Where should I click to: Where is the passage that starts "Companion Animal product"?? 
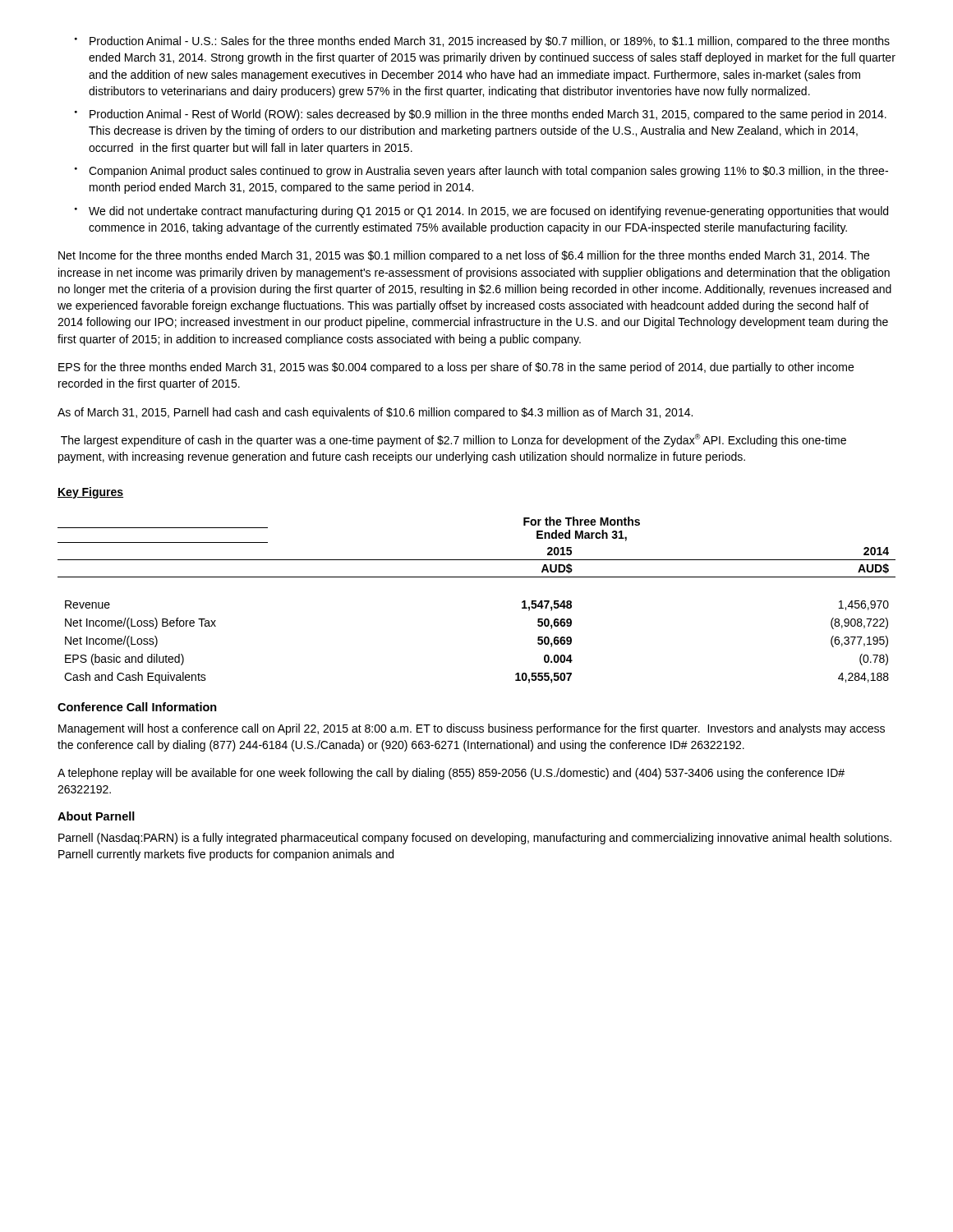(489, 179)
